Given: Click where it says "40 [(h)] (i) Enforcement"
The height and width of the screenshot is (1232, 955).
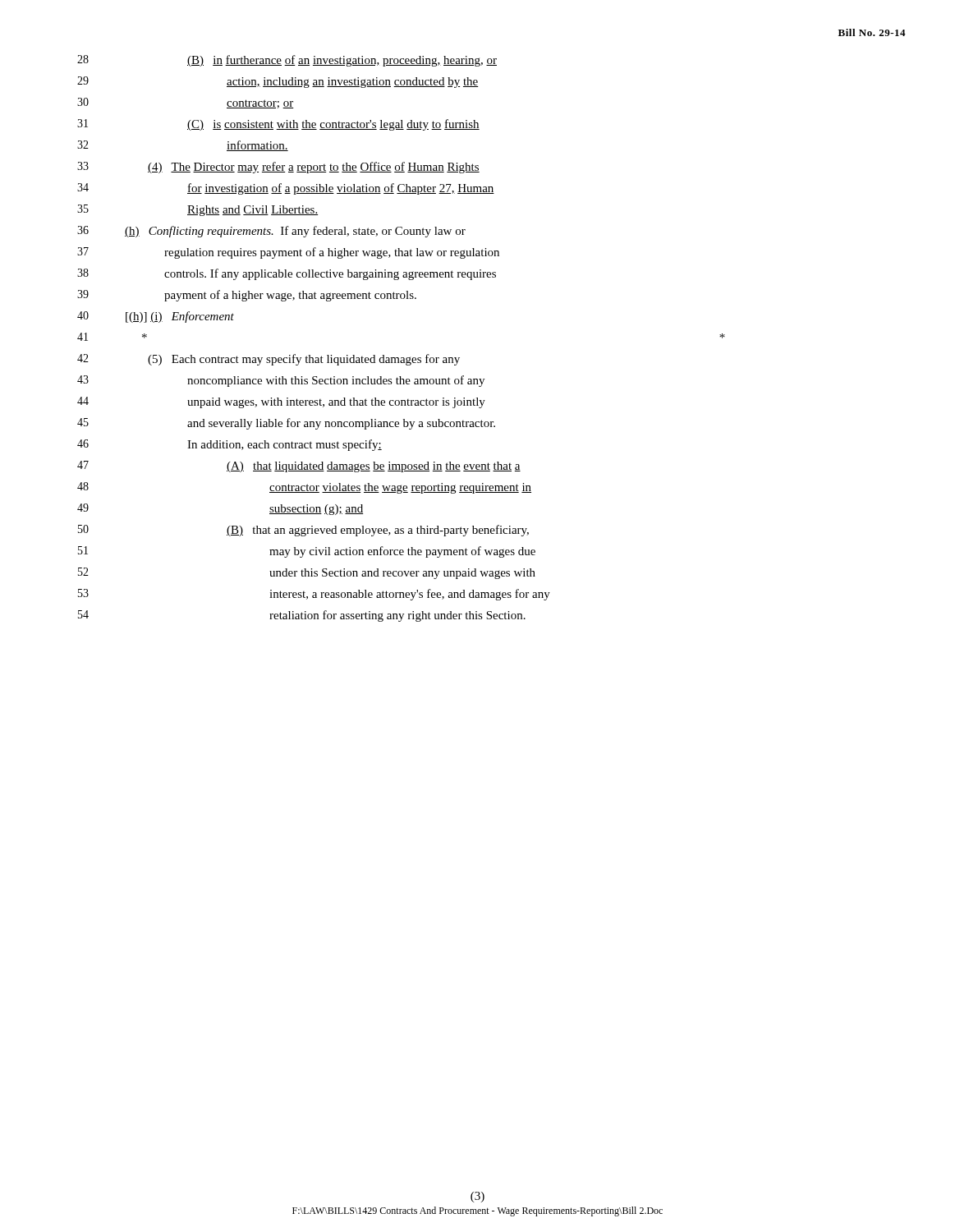Looking at the screenshot, I should 156,317.
